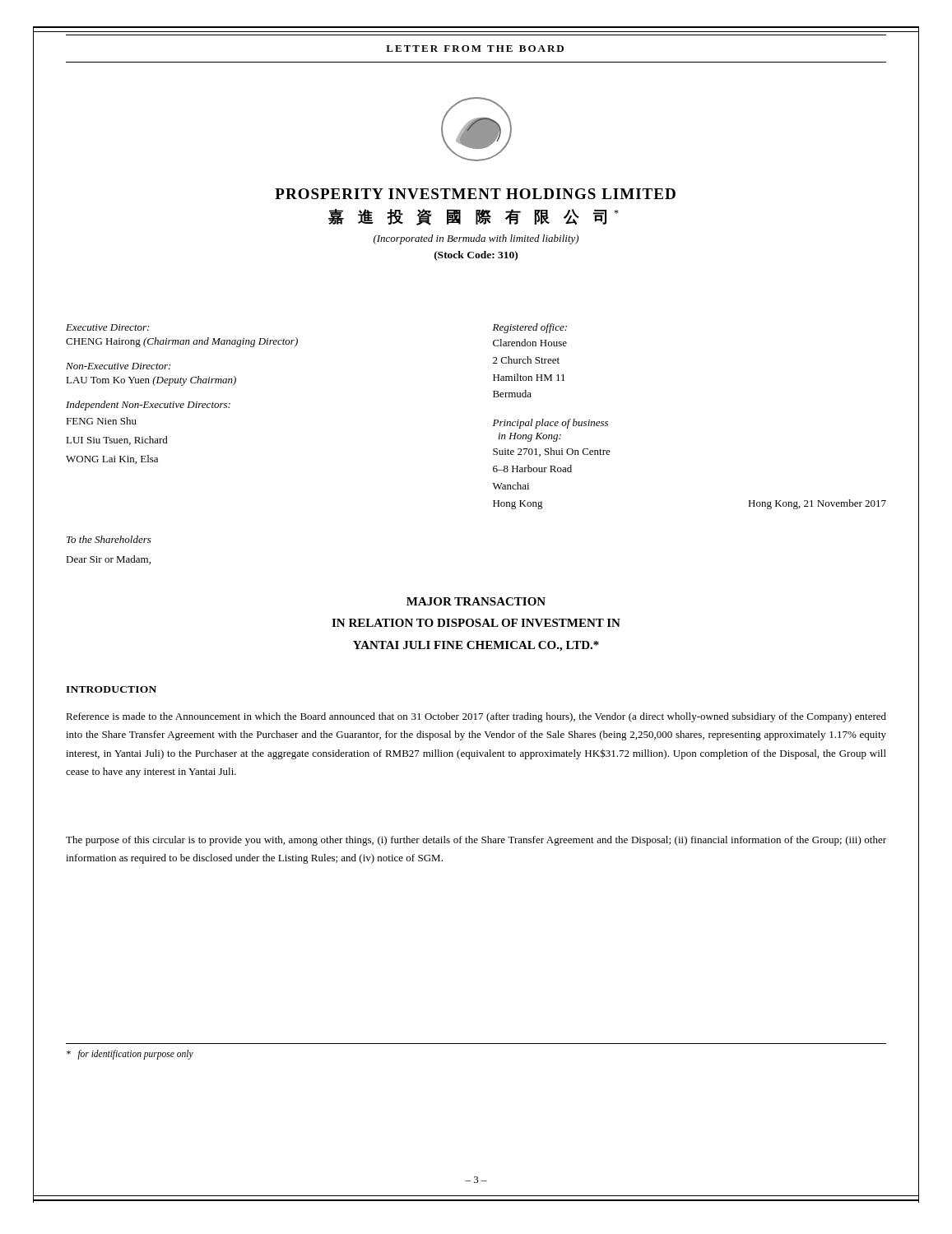Screen dimensions: 1234x952
Task: Point to the text block starting "To the Shareholders"
Action: [x=108, y=539]
